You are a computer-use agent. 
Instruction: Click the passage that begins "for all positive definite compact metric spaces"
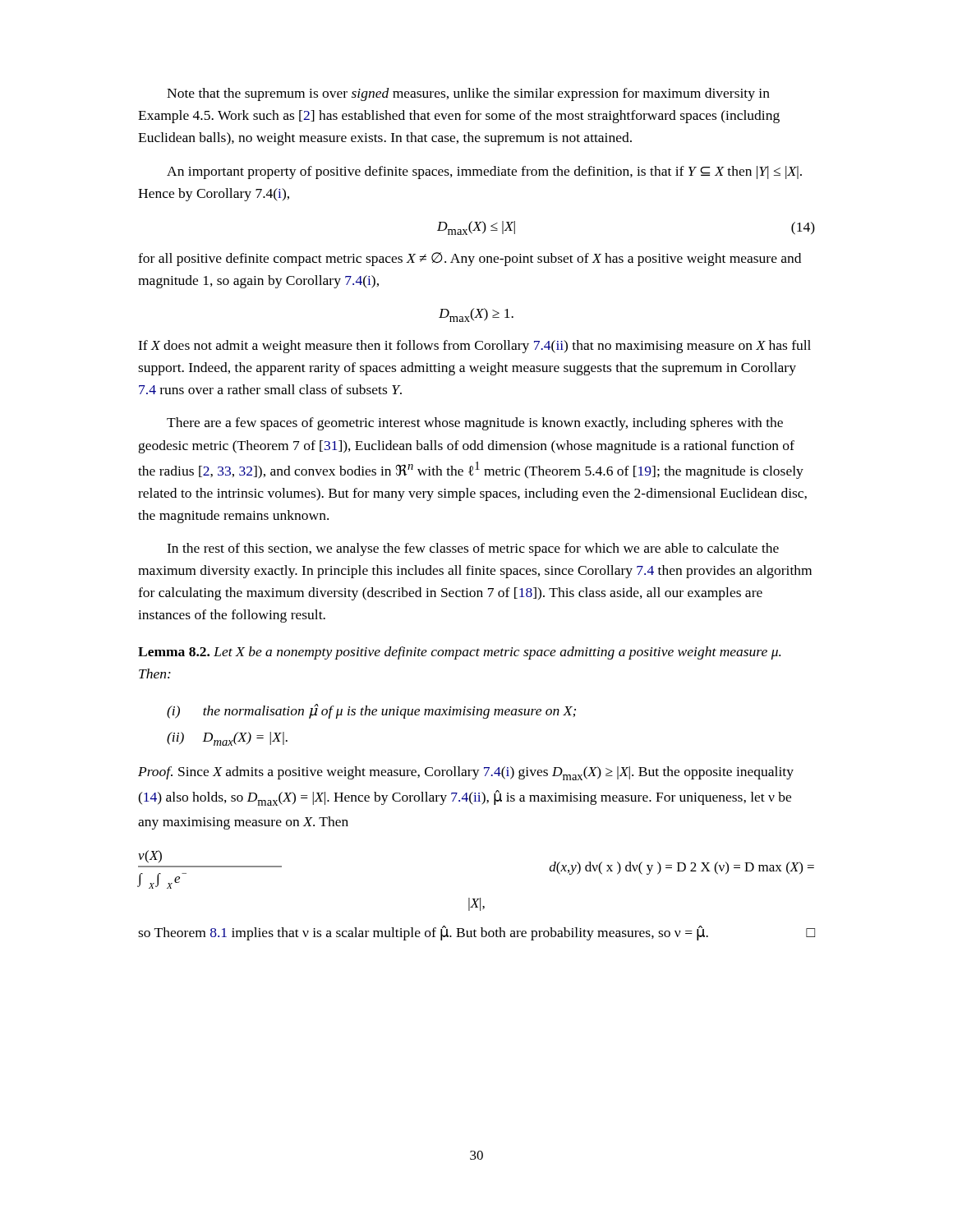[x=476, y=269]
